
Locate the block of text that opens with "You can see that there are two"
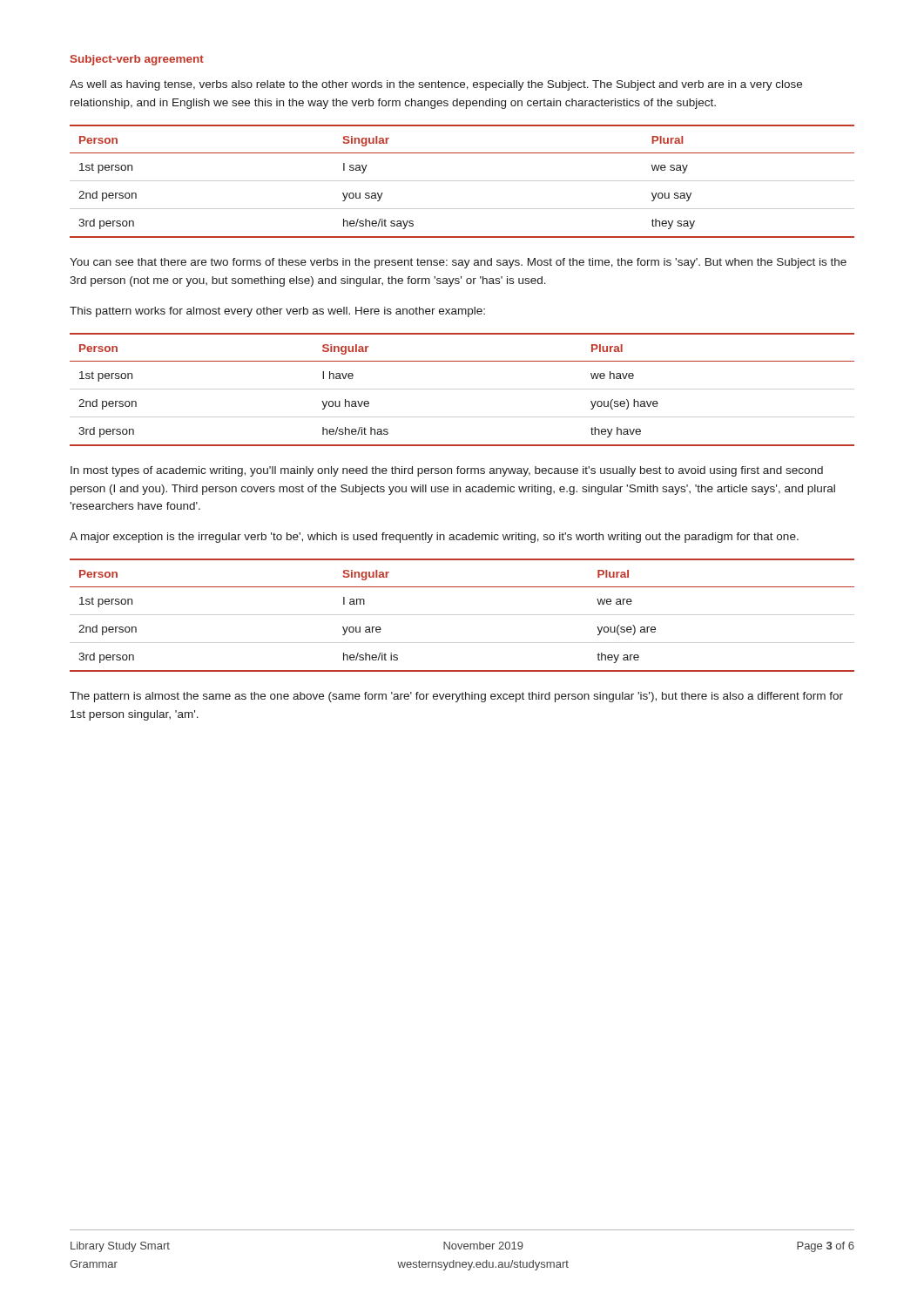[458, 271]
